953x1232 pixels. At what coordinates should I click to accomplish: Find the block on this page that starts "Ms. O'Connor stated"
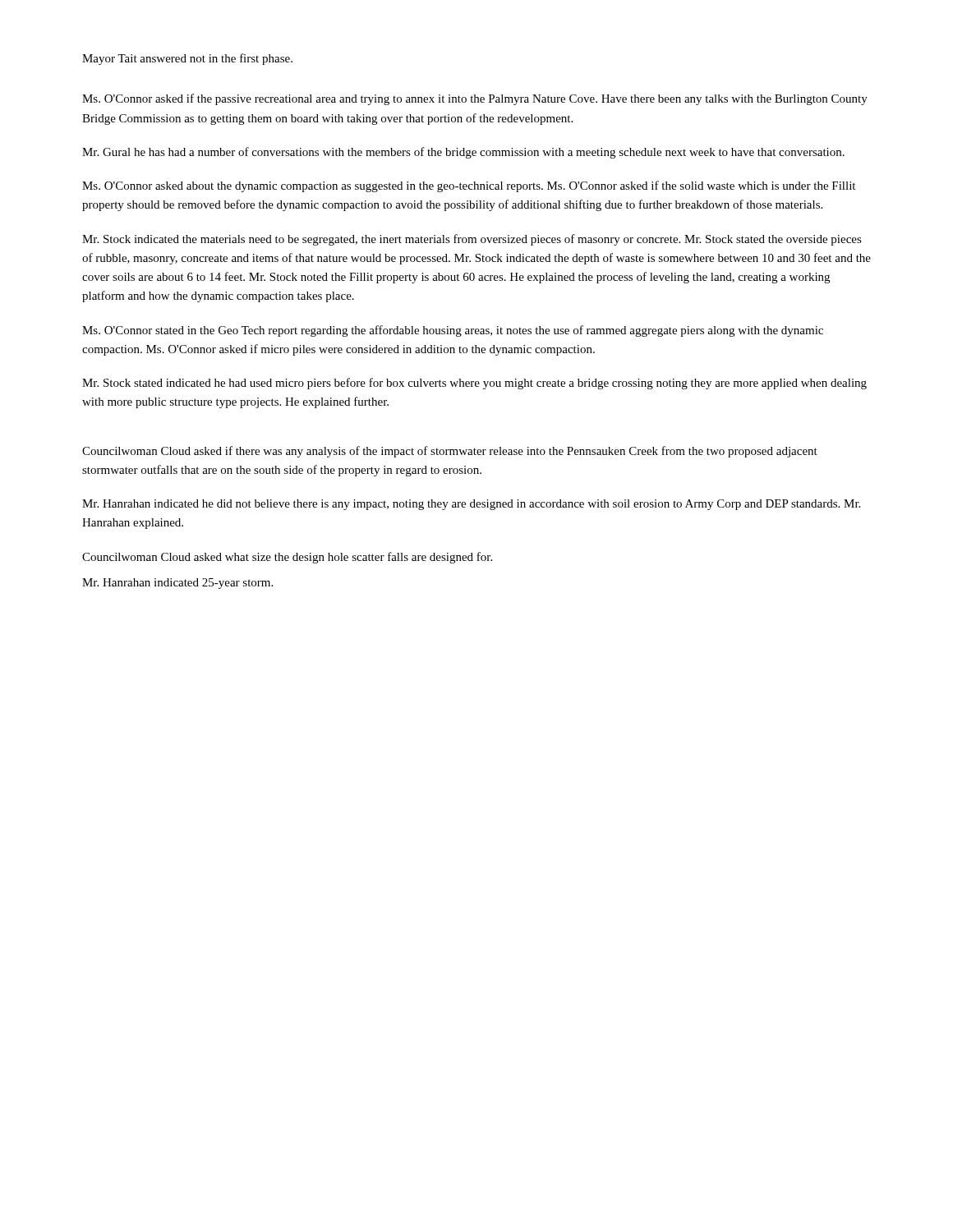click(453, 339)
